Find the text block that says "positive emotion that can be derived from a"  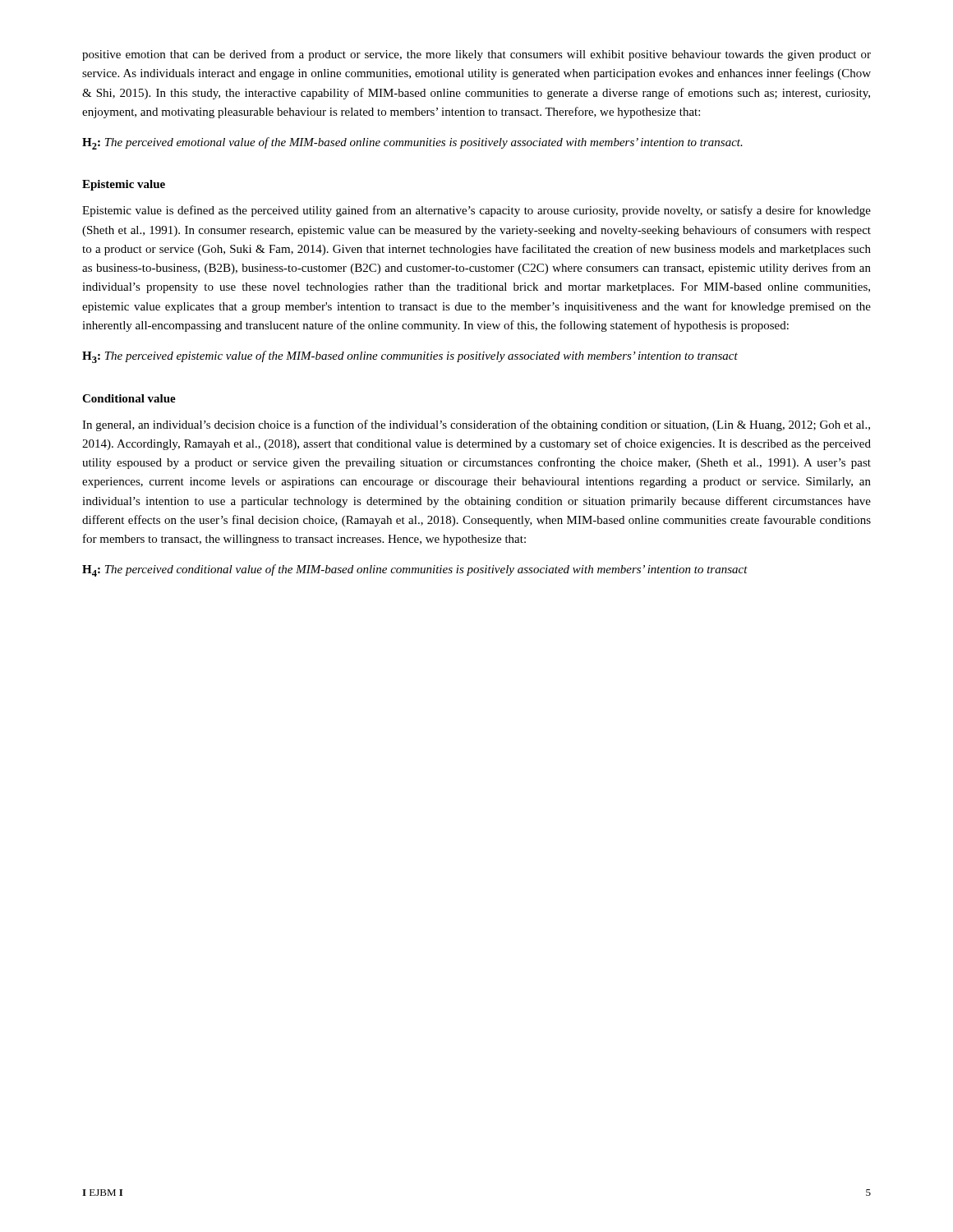[x=476, y=83]
